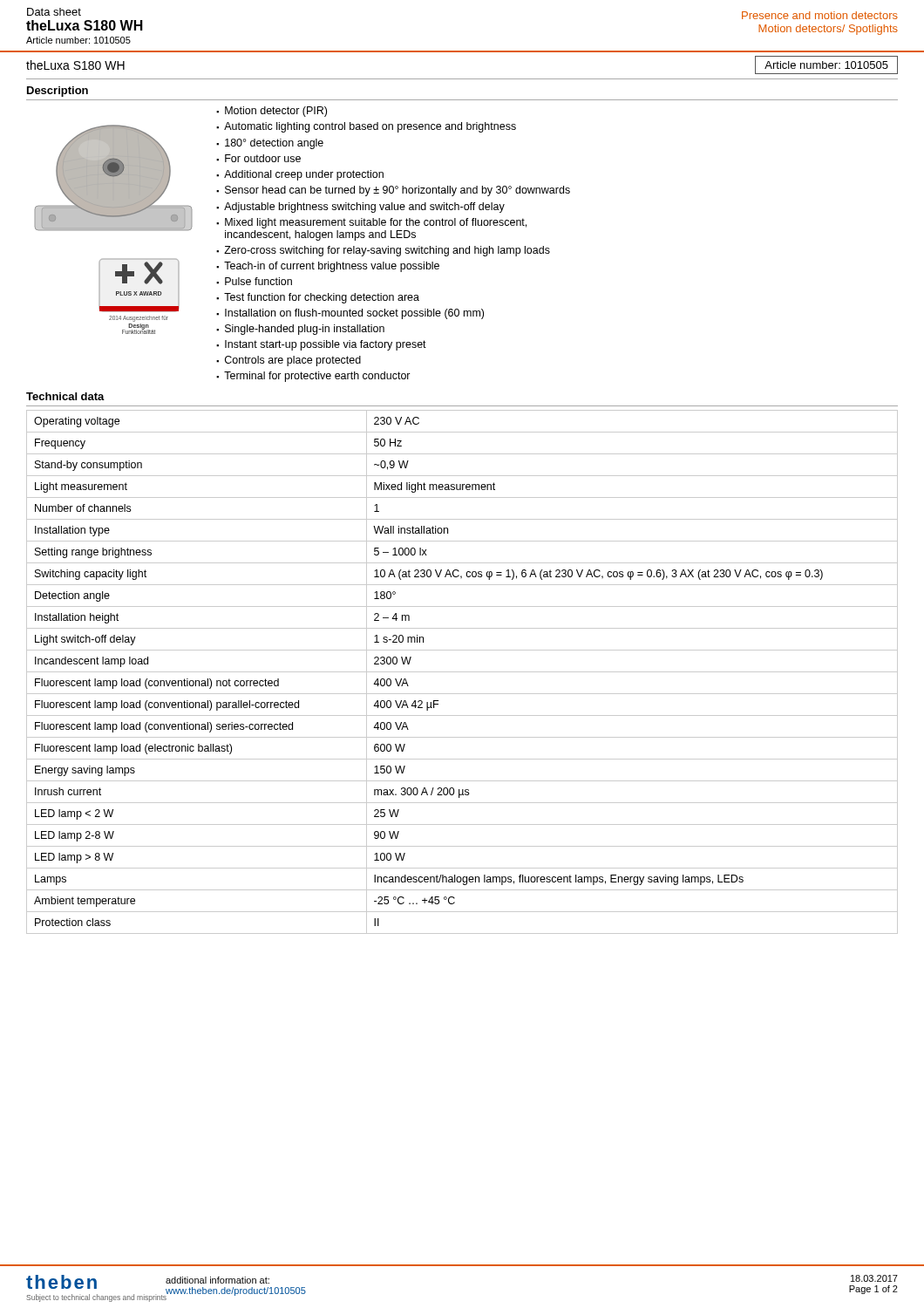This screenshot has width=924, height=1308.
Task: Select the logo
Action: pos(141,297)
